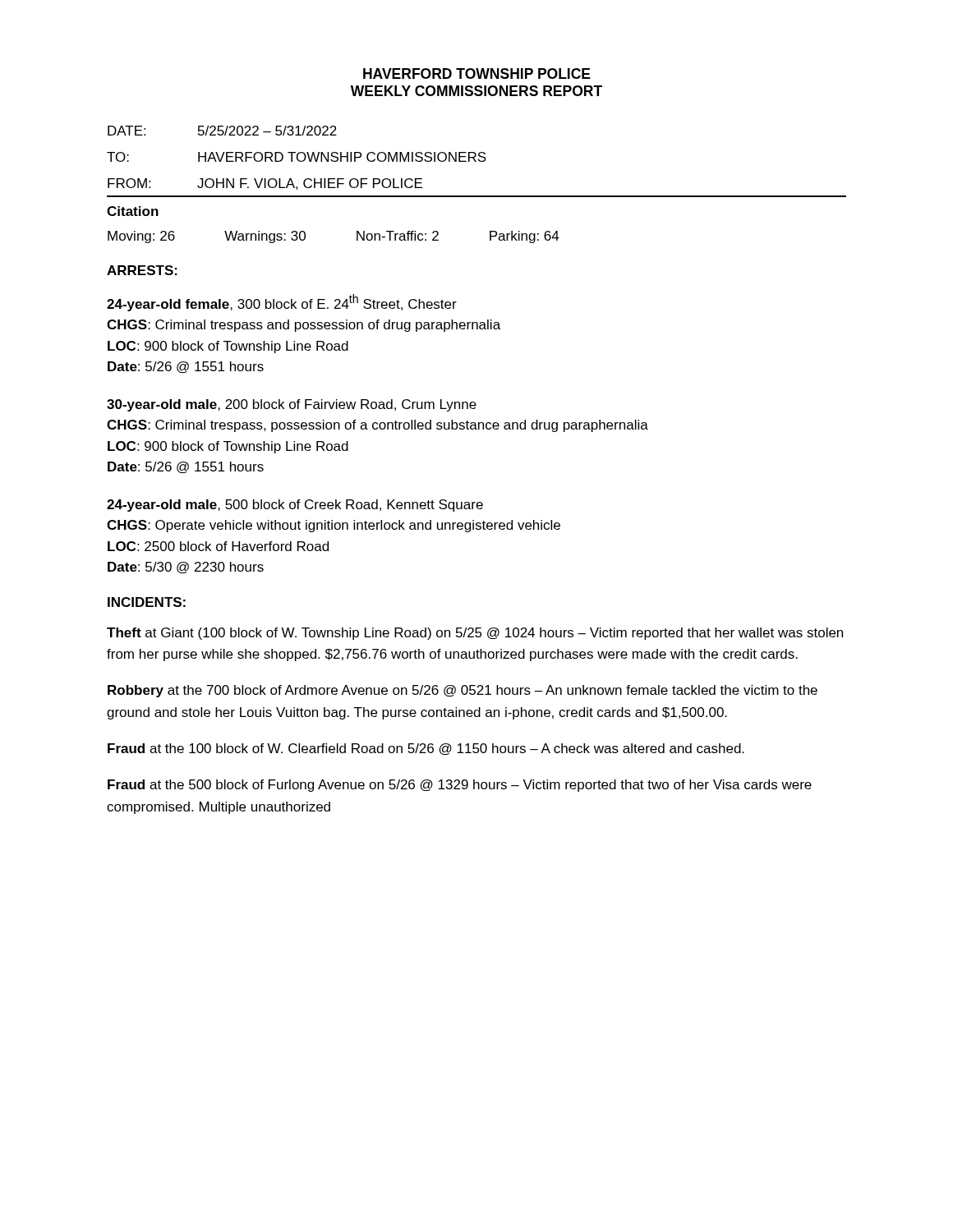This screenshot has height=1232, width=953.
Task: Select the passage starting "Robbery at the 700"
Action: click(476, 702)
